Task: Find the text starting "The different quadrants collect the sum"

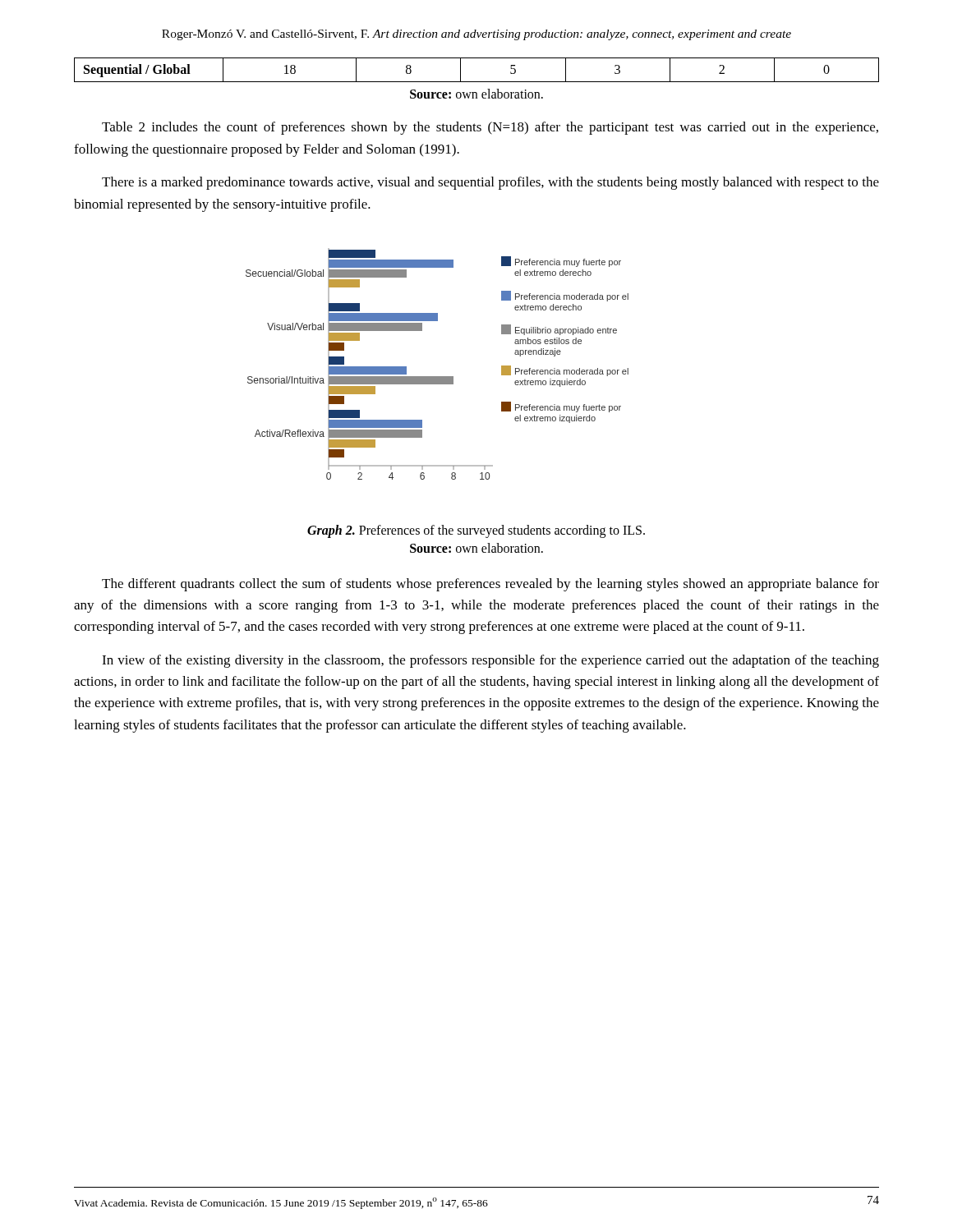Action: pos(476,605)
